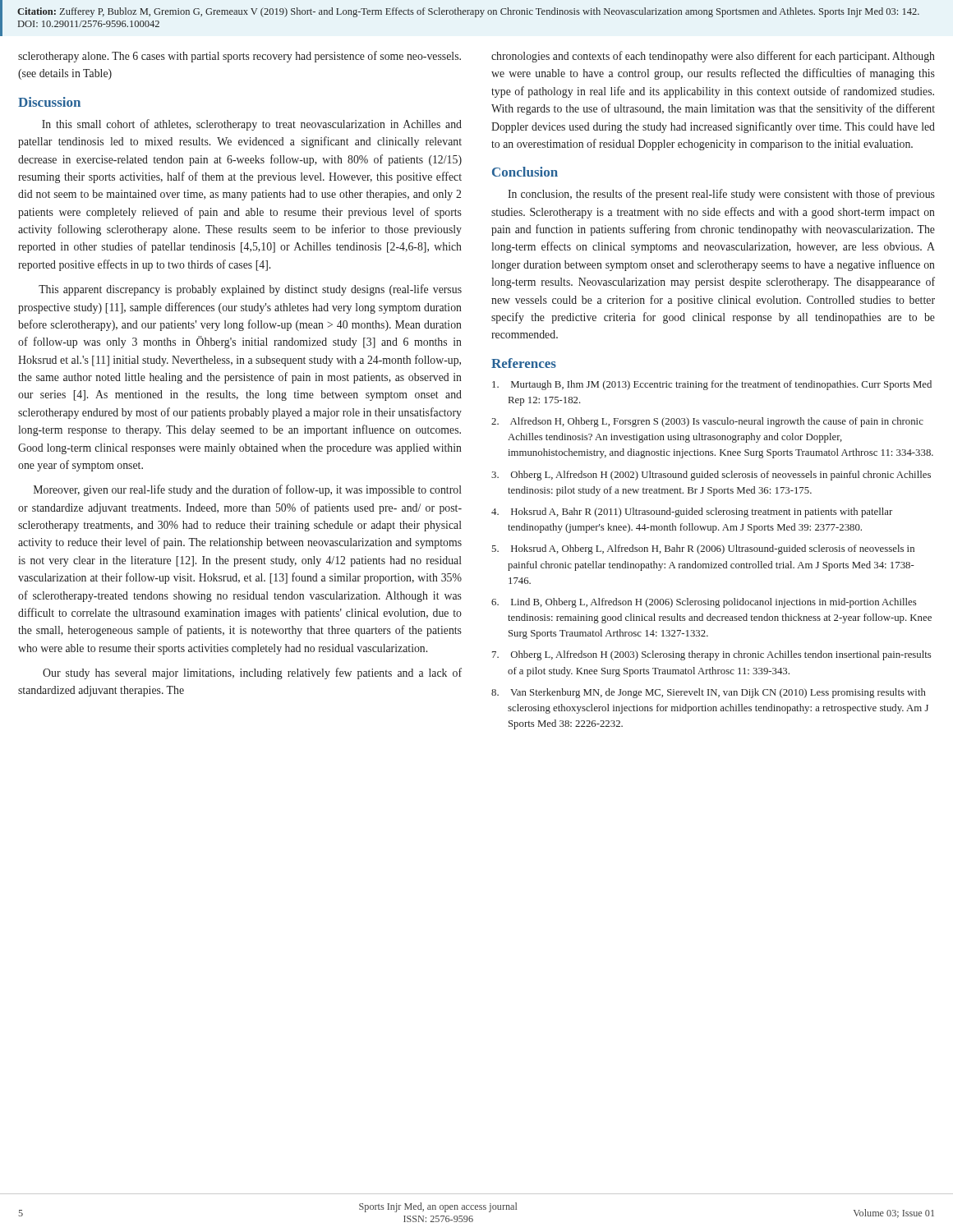
Task: Locate the block of text that opens with "6. Lind B, Ohberg"
Action: point(713,618)
